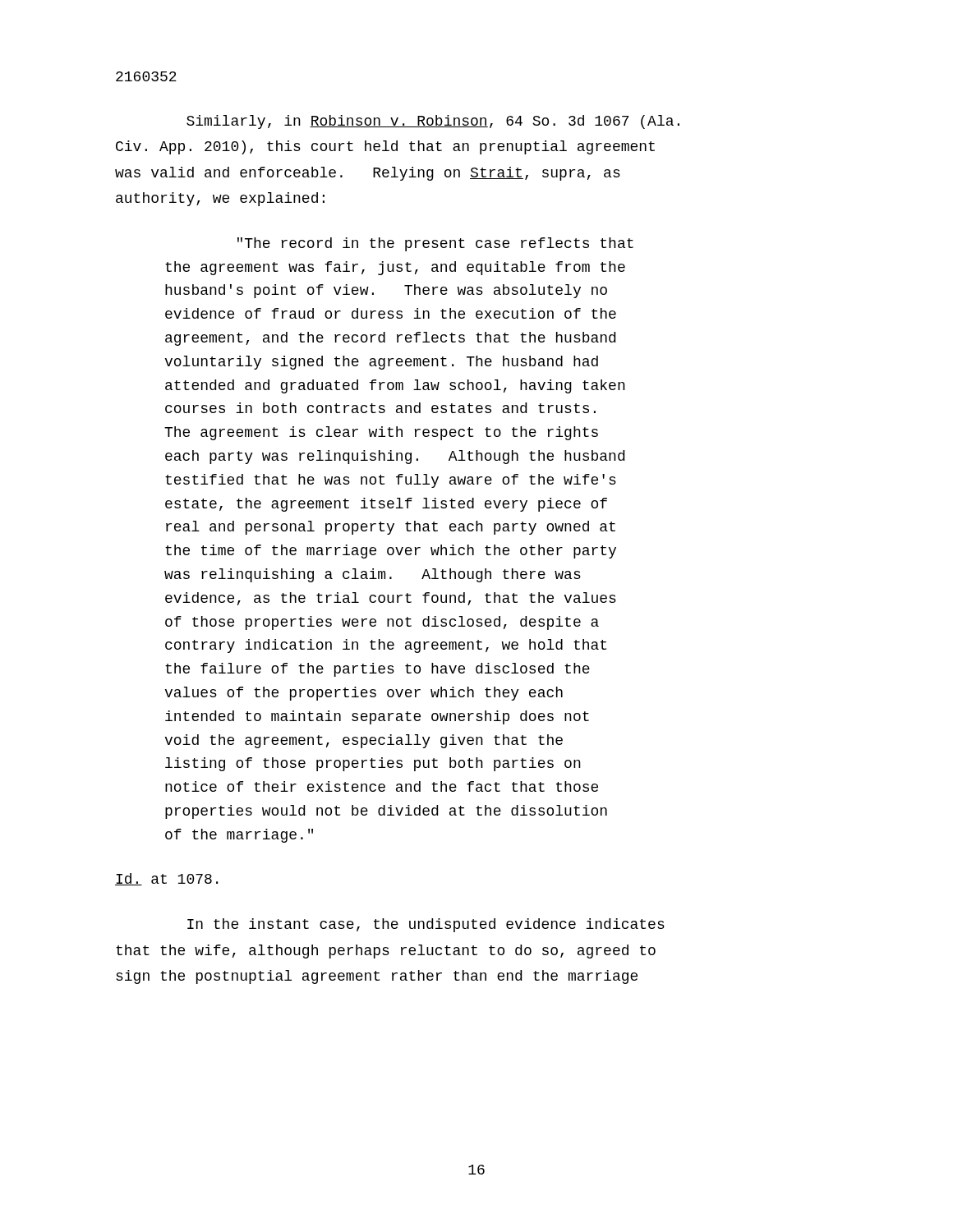Click on the text block that reads "In the instant case, the undisputed evidence indicates"
Image resolution: width=953 pixels, height=1232 pixels.
click(x=390, y=951)
